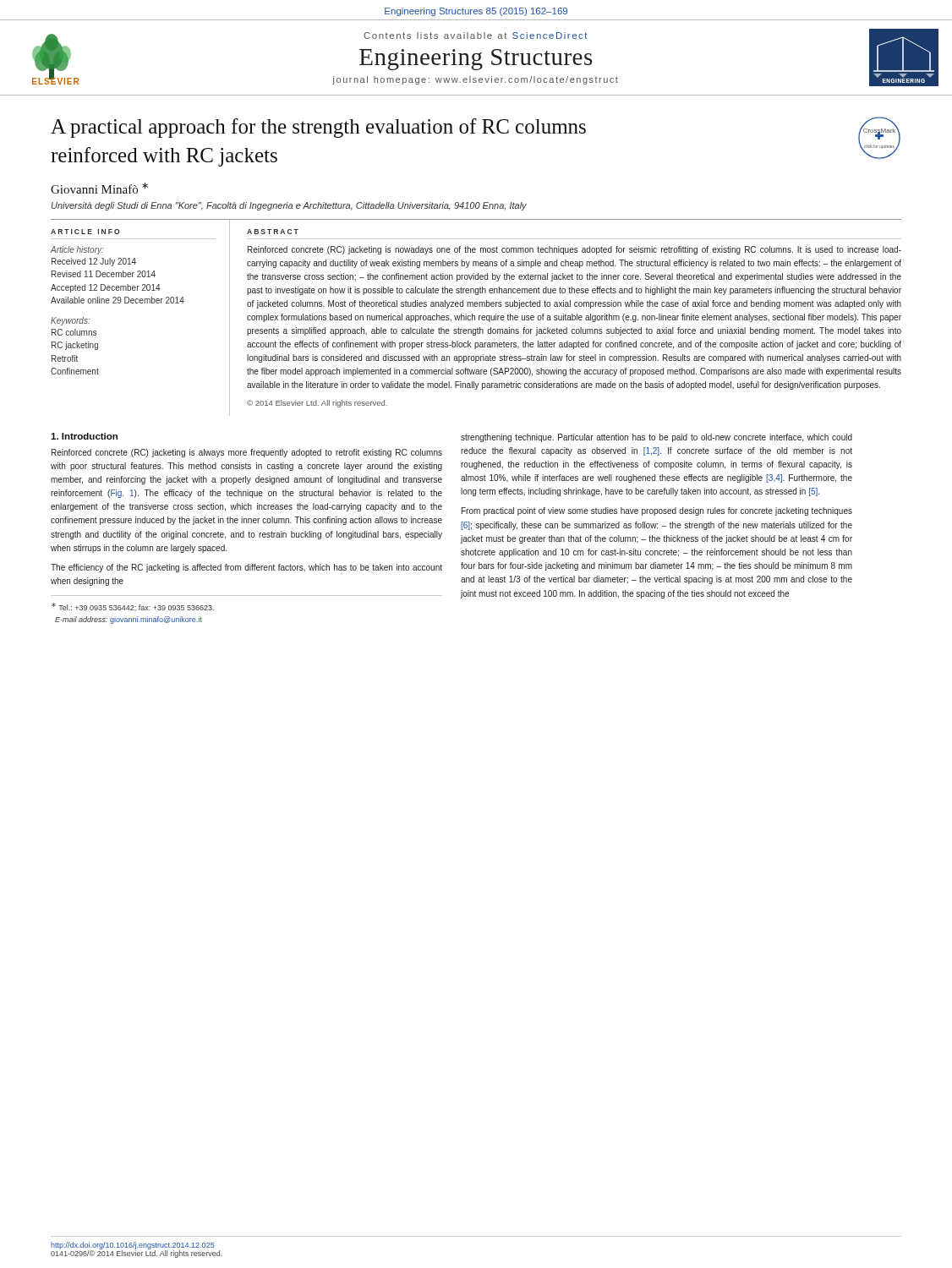Click on the block starting "∗ Tel.: +39"

[x=133, y=613]
